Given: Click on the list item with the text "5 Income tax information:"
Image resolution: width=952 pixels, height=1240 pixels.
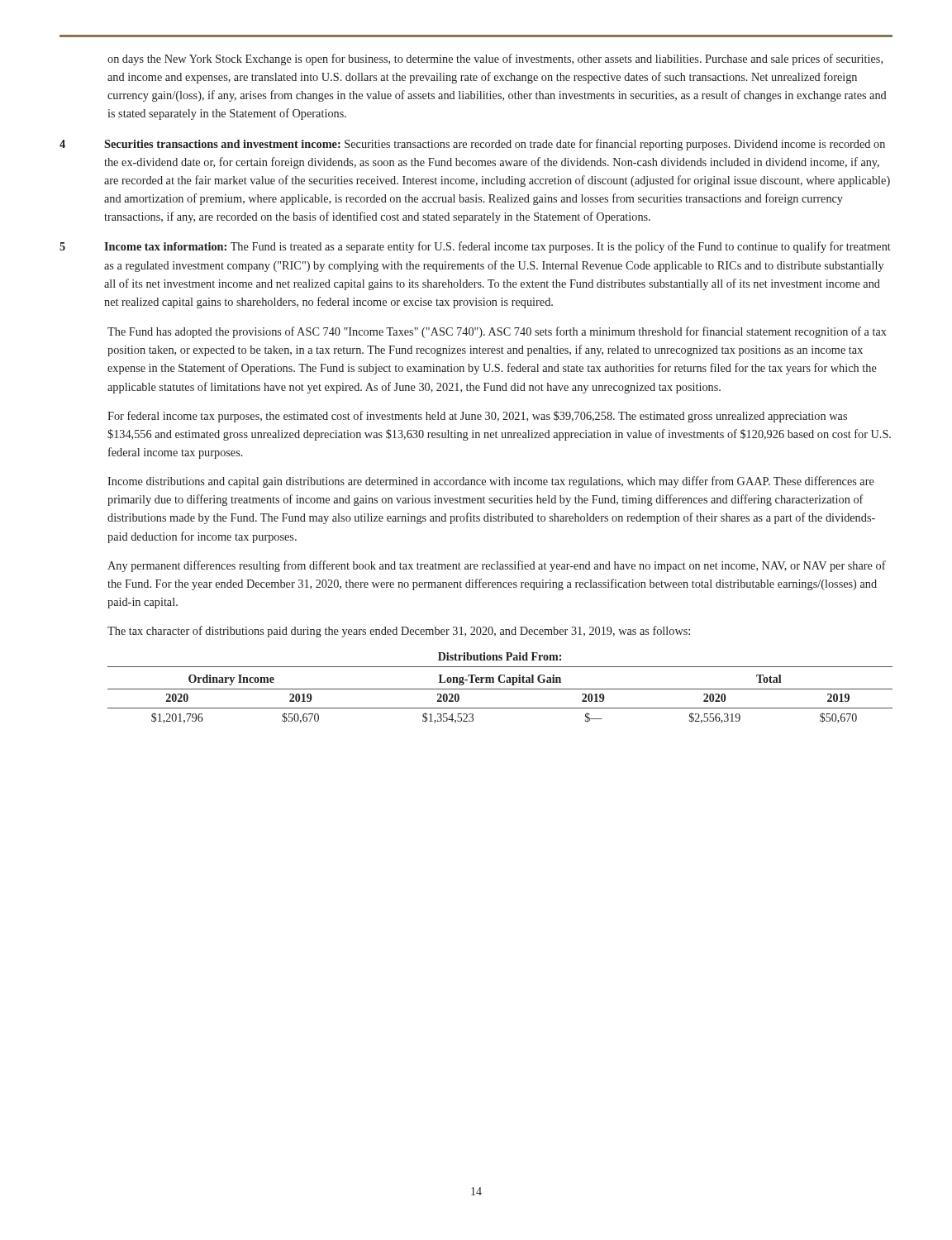Looking at the screenshot, I should click(476, 274).
